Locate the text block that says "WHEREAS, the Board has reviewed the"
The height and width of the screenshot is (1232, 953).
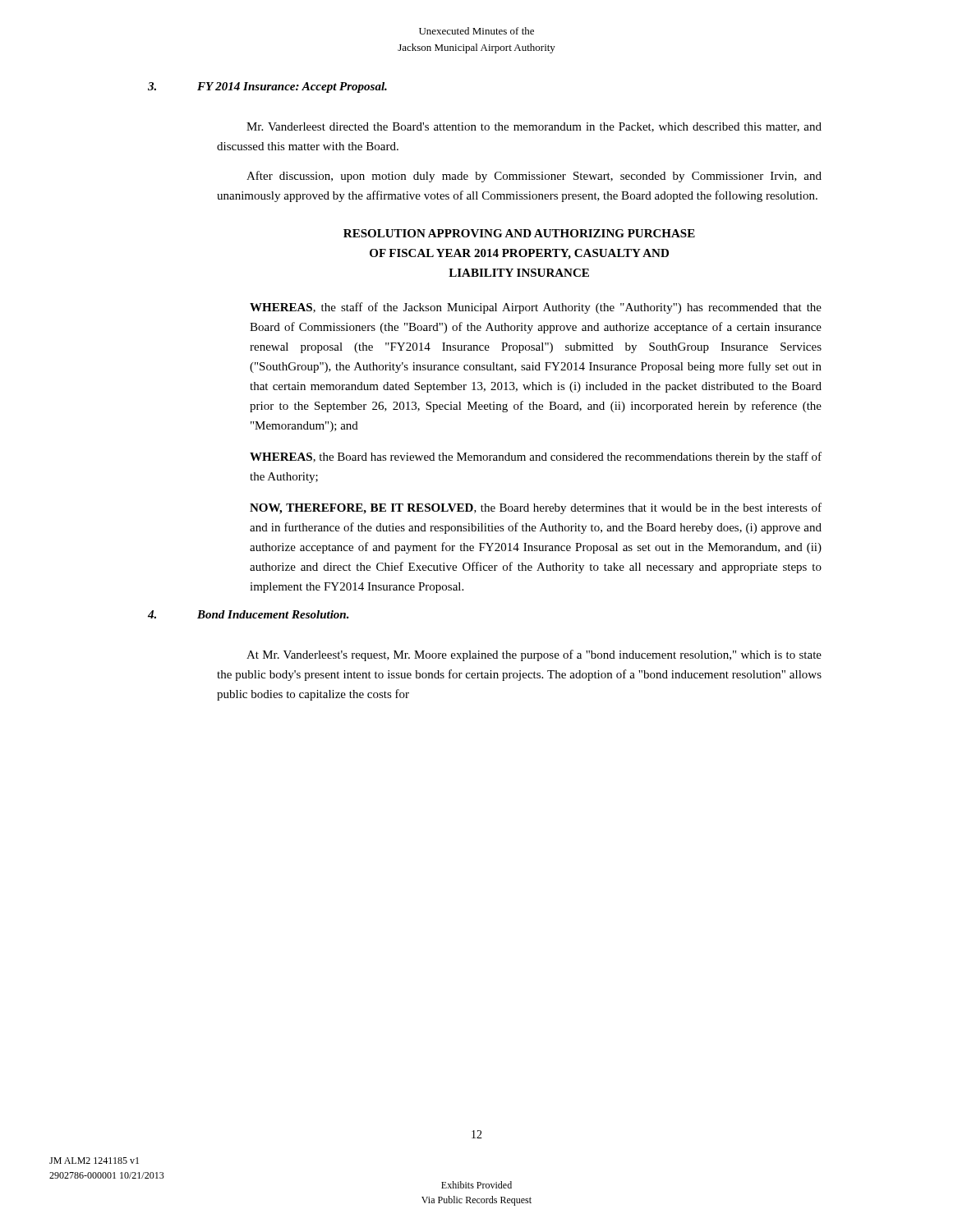(x=536, y=466)
